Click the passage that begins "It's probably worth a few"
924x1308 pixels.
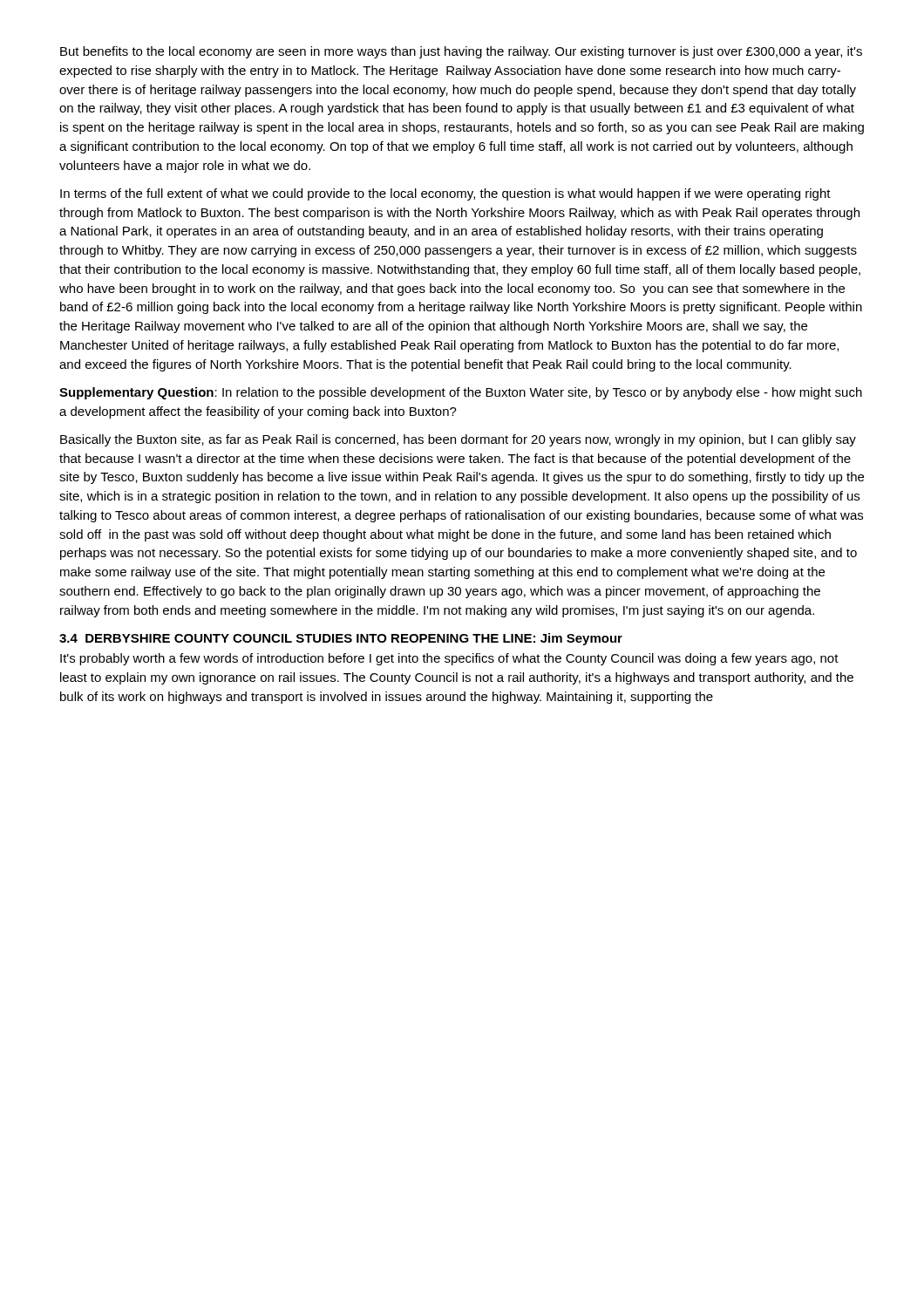coord(462,677)
